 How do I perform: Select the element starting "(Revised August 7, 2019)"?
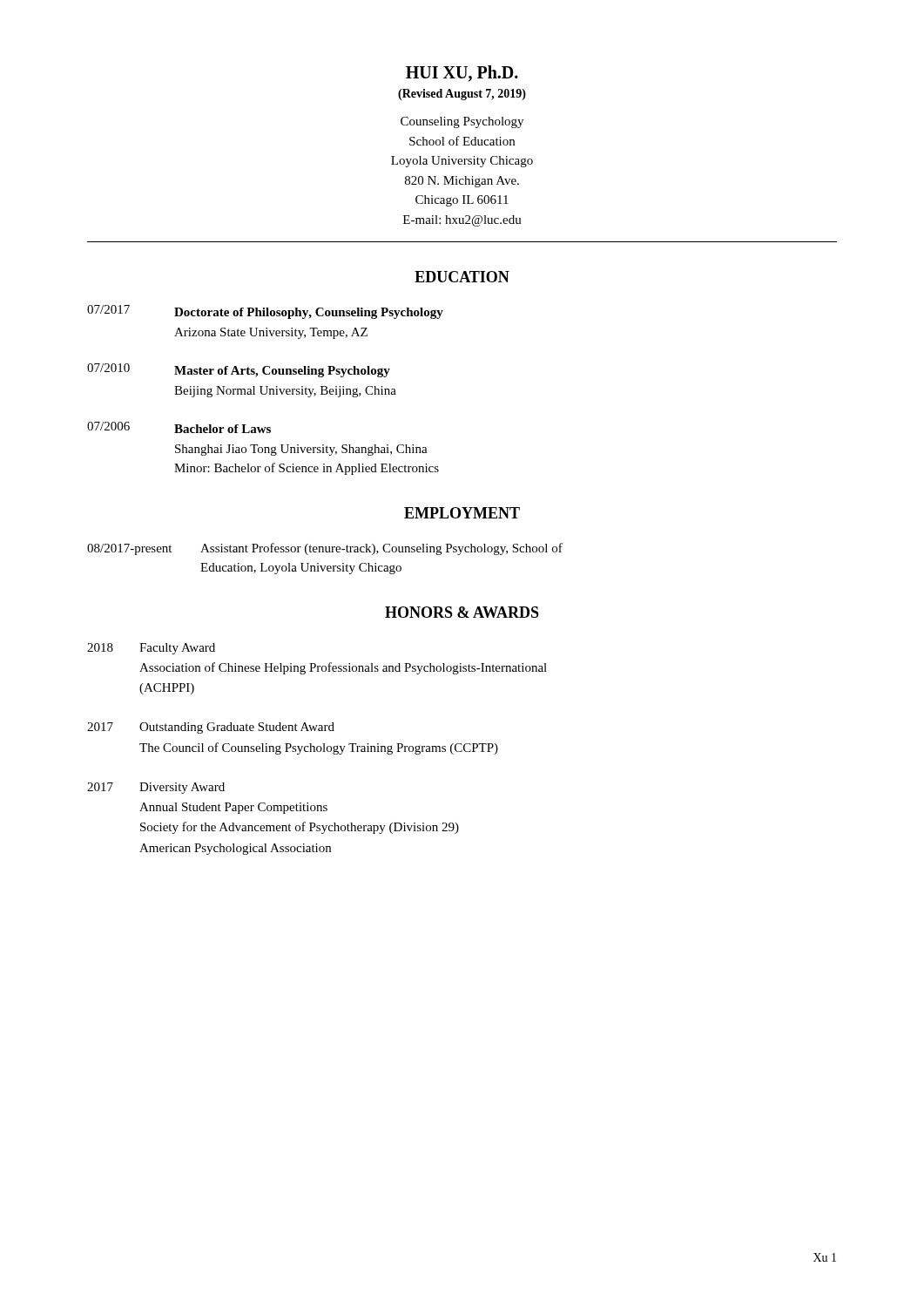point(462,94)
